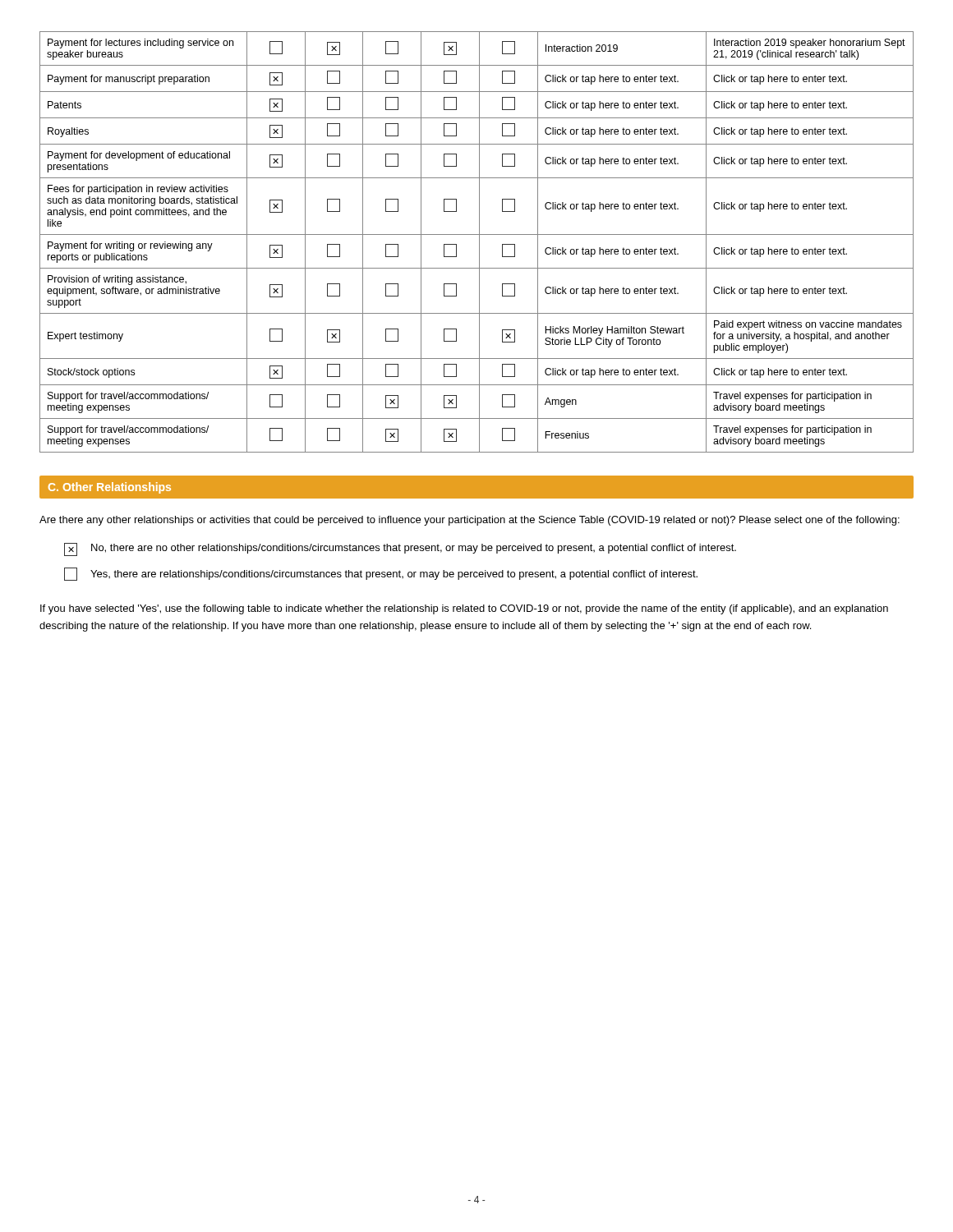Select the list item that reads "Yes, there are relationships/conditions/circumstances"
This screenshot has height=1232, width=953.
489,576
